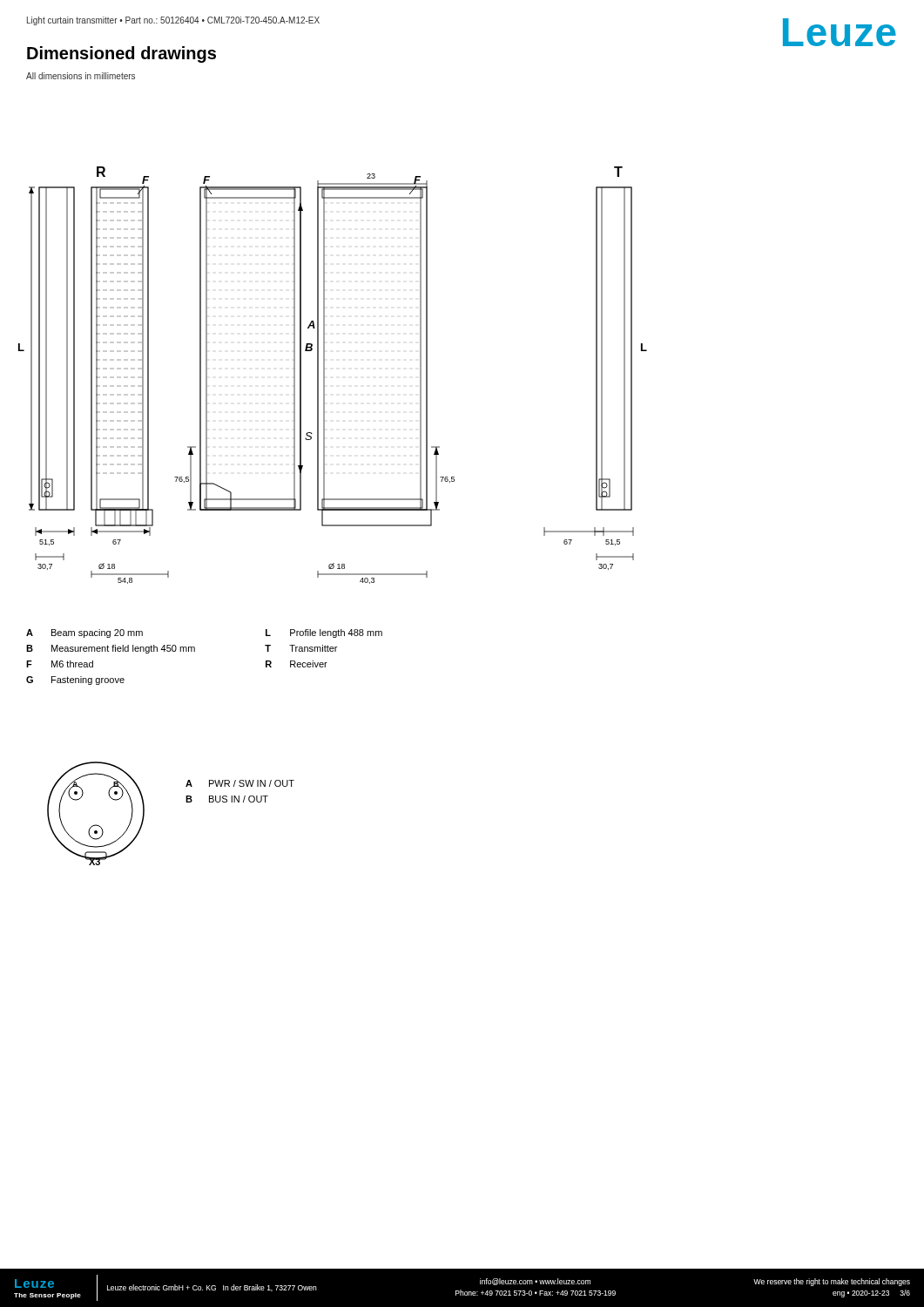
Task: Find the passage starting "FM6 thread"
Action: click(60, 664)
